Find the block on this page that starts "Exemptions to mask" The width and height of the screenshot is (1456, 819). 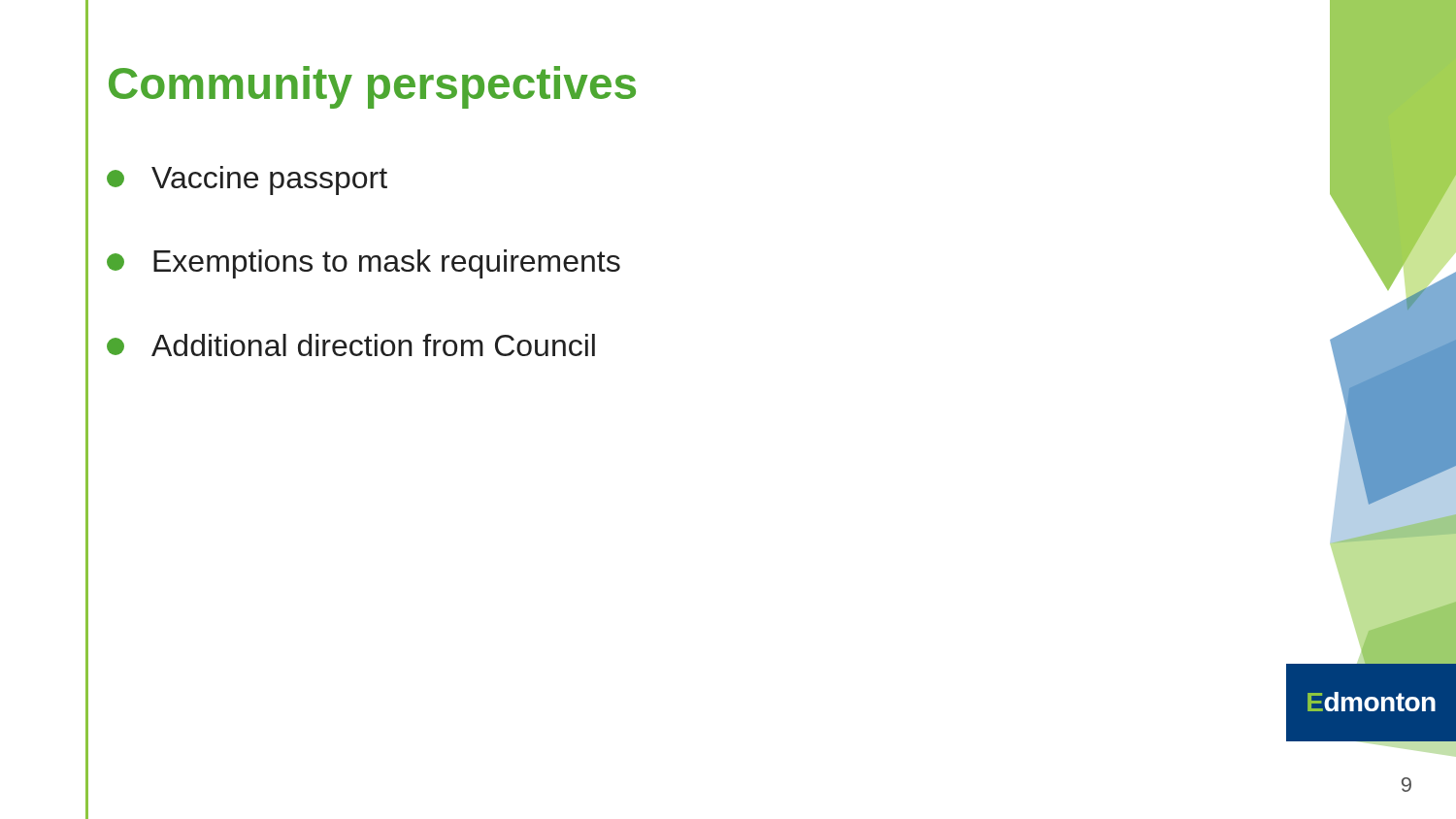pos(364,262)
